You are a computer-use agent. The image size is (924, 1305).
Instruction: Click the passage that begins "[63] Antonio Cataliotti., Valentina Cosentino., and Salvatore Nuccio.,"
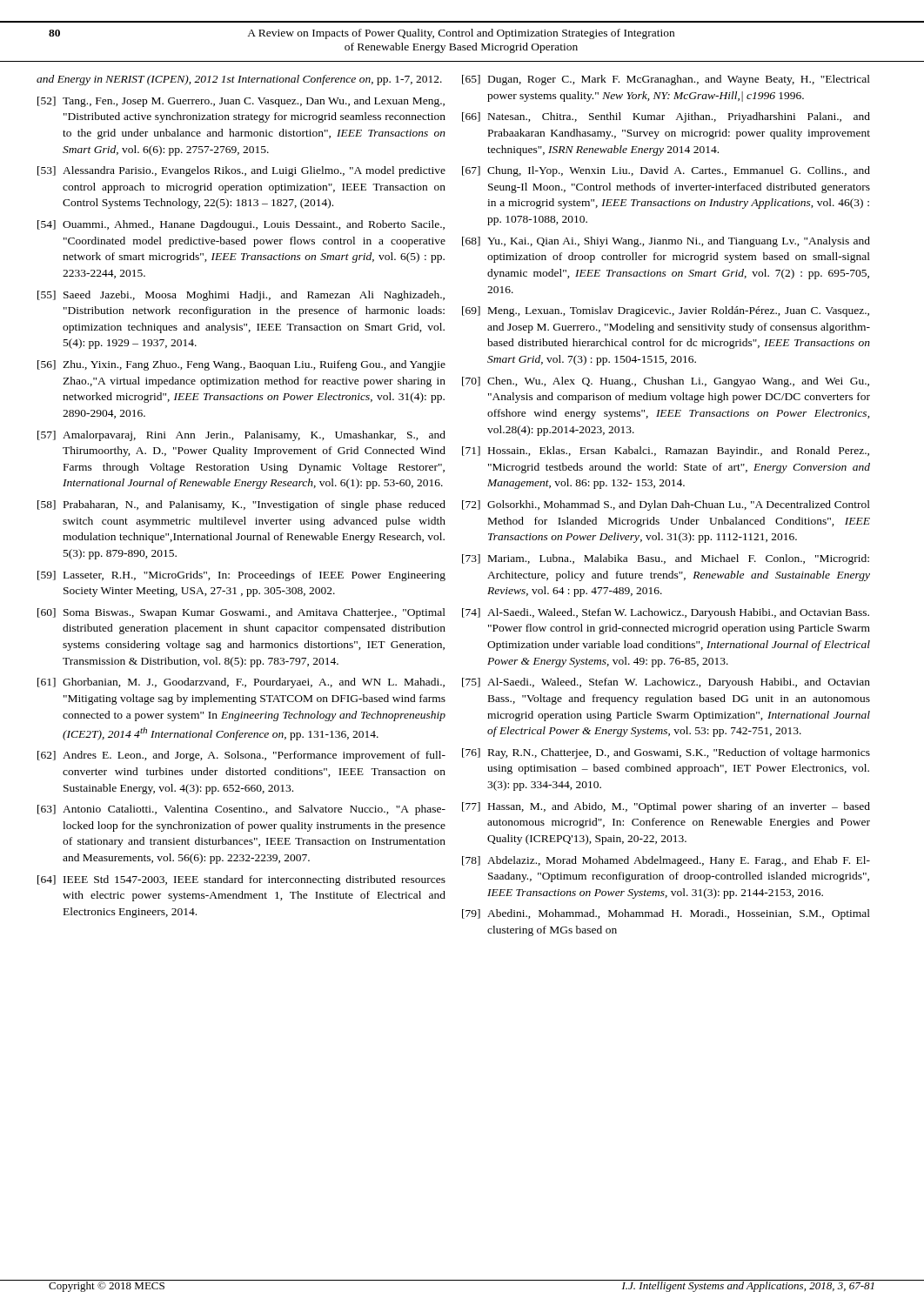coord(241,834)
